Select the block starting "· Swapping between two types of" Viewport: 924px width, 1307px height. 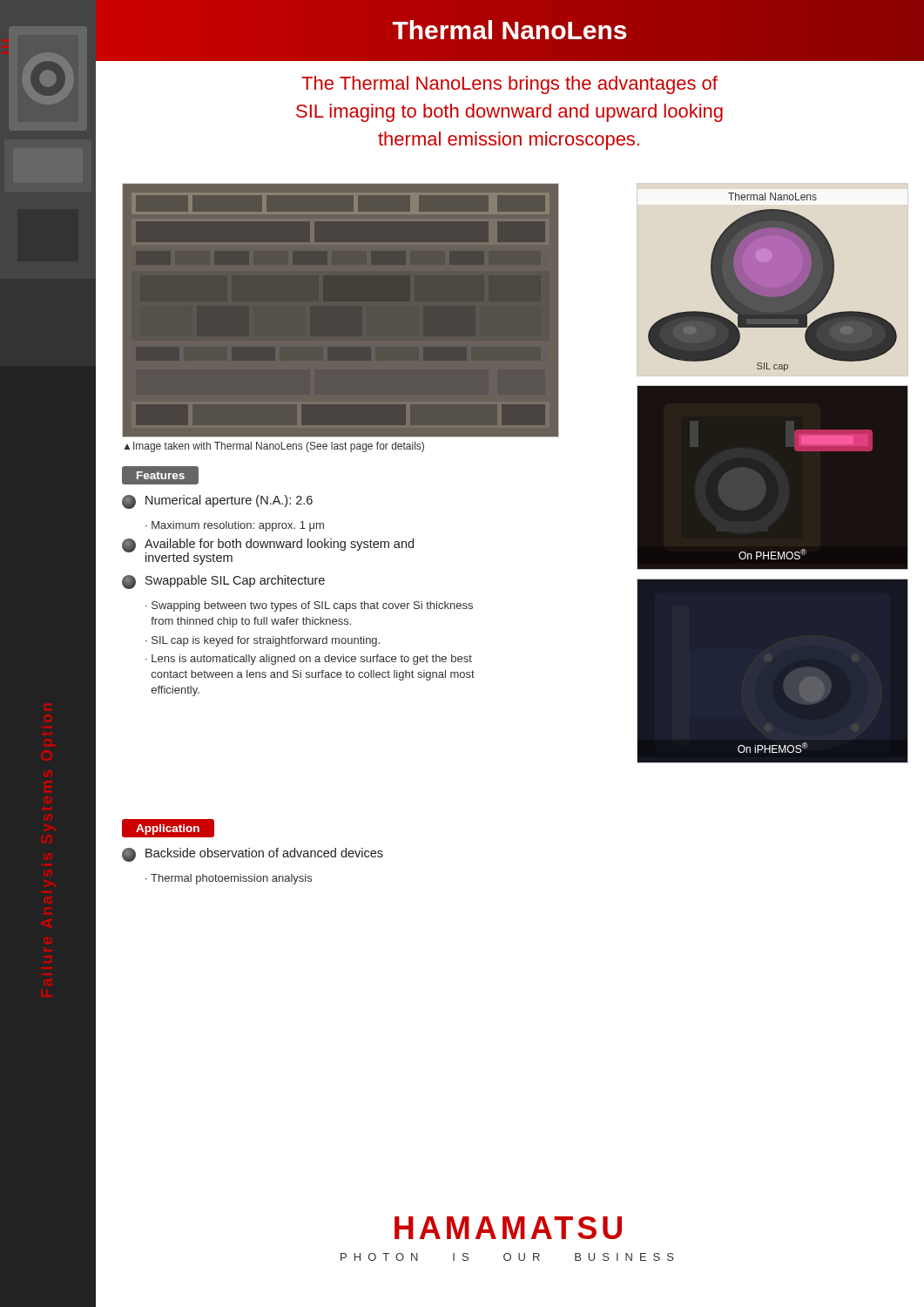pyautogui.click(x=309, y=613)
